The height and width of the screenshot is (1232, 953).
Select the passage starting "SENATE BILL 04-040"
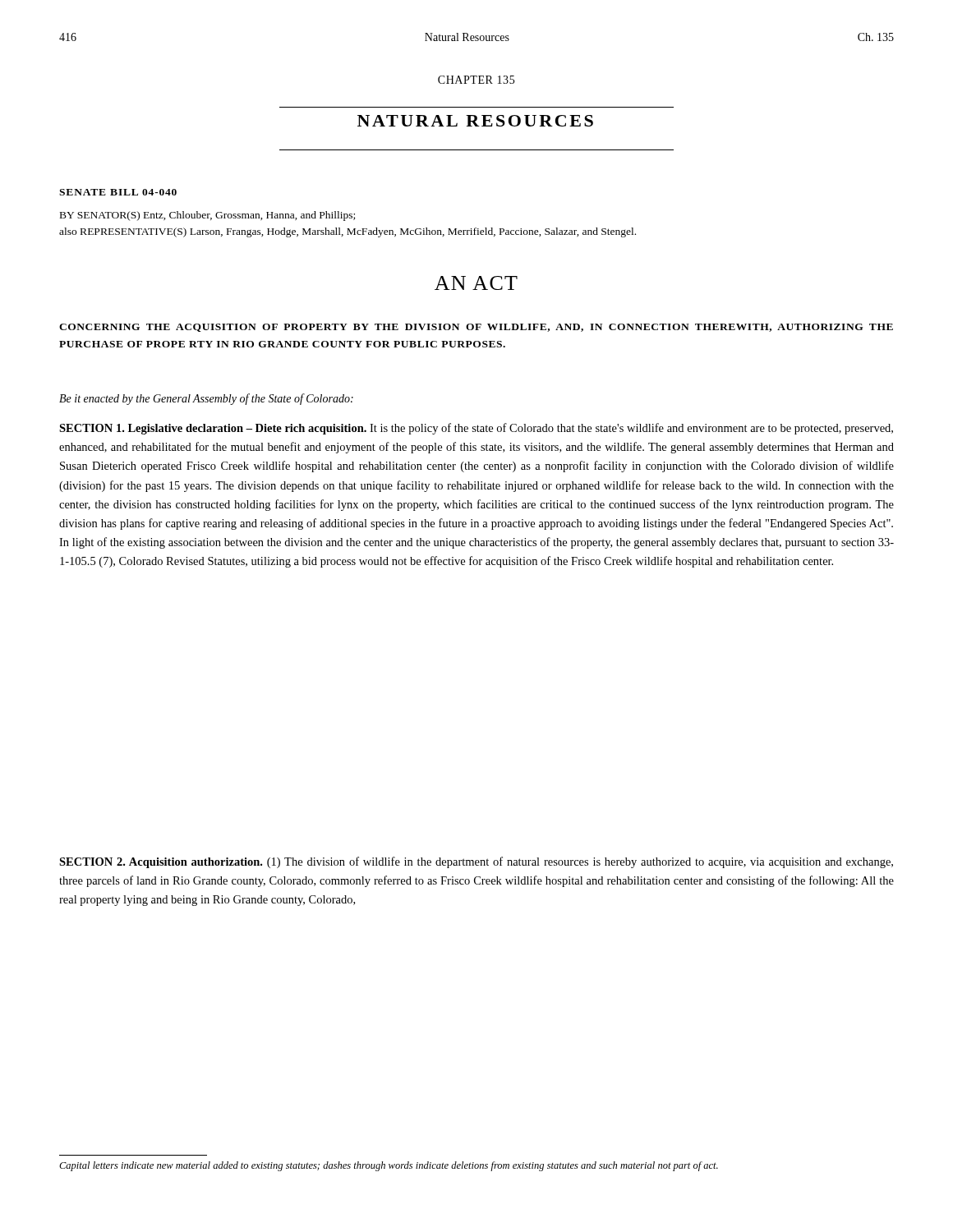pyautogui.click(x=118, y=192)
